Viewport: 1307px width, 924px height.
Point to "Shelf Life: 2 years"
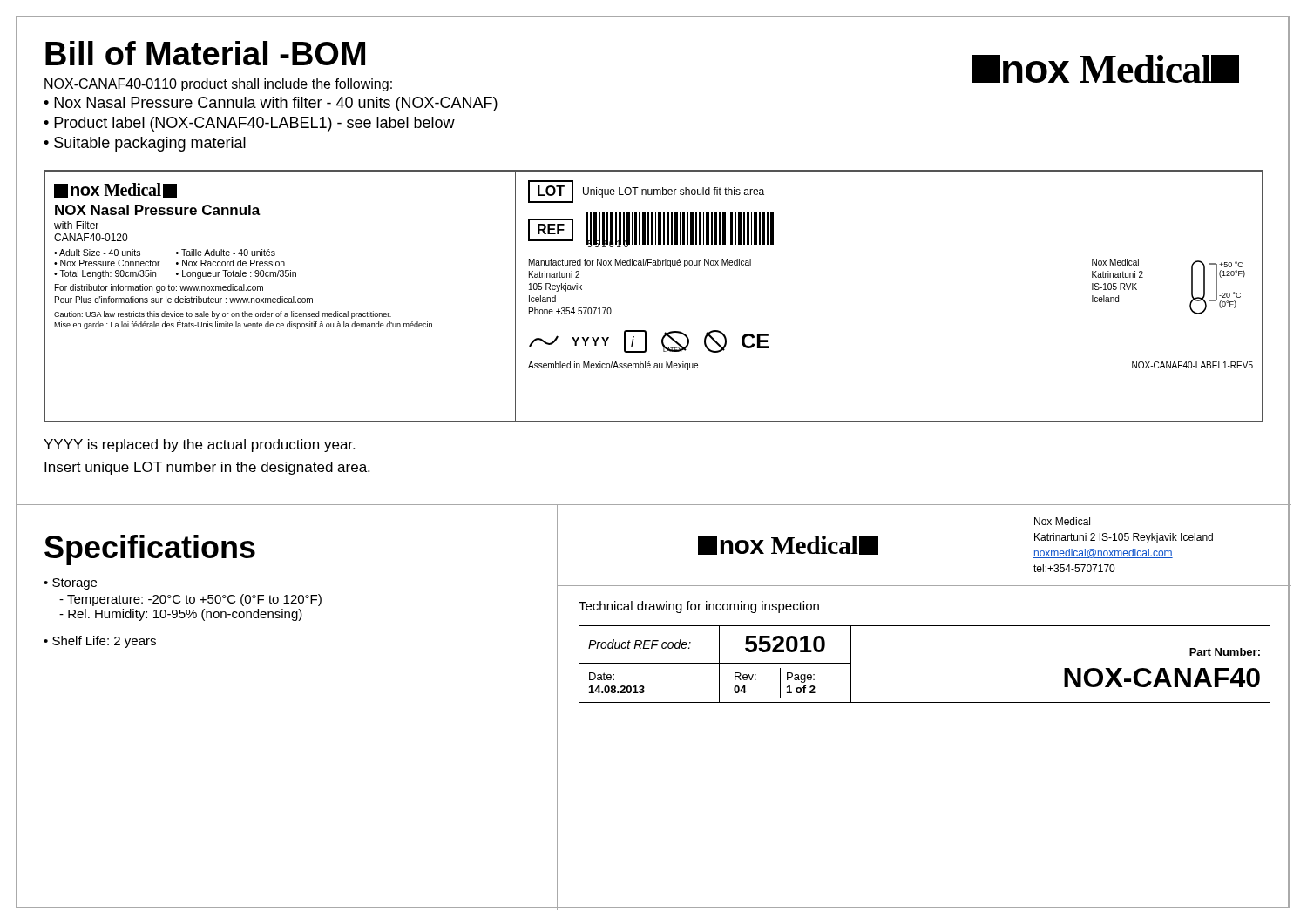(104, 641)
